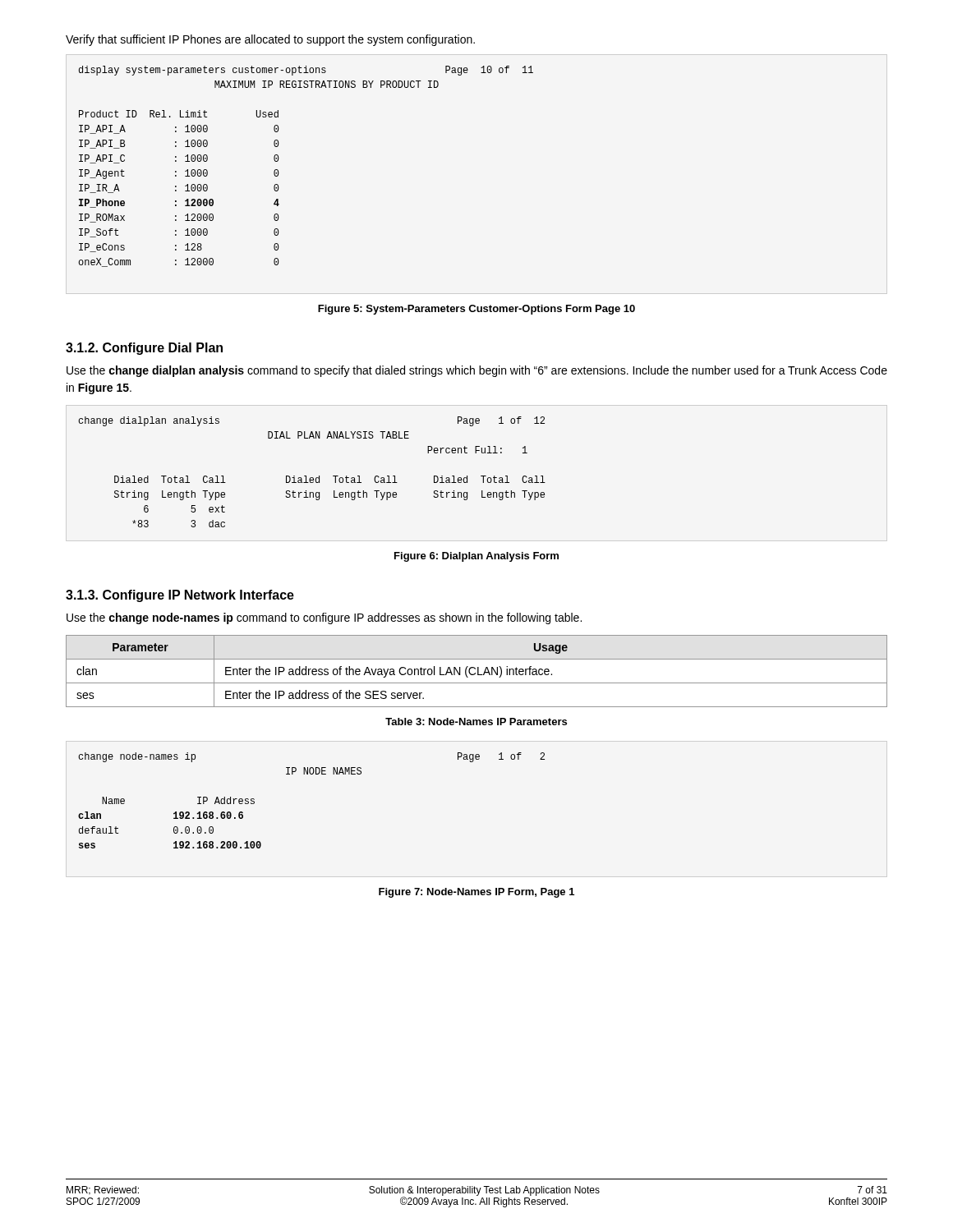The image size is (953, 1232).
Task: Locate the text block starting "Figure 6: Dialplan Analysis"
Action: point(476,556)
